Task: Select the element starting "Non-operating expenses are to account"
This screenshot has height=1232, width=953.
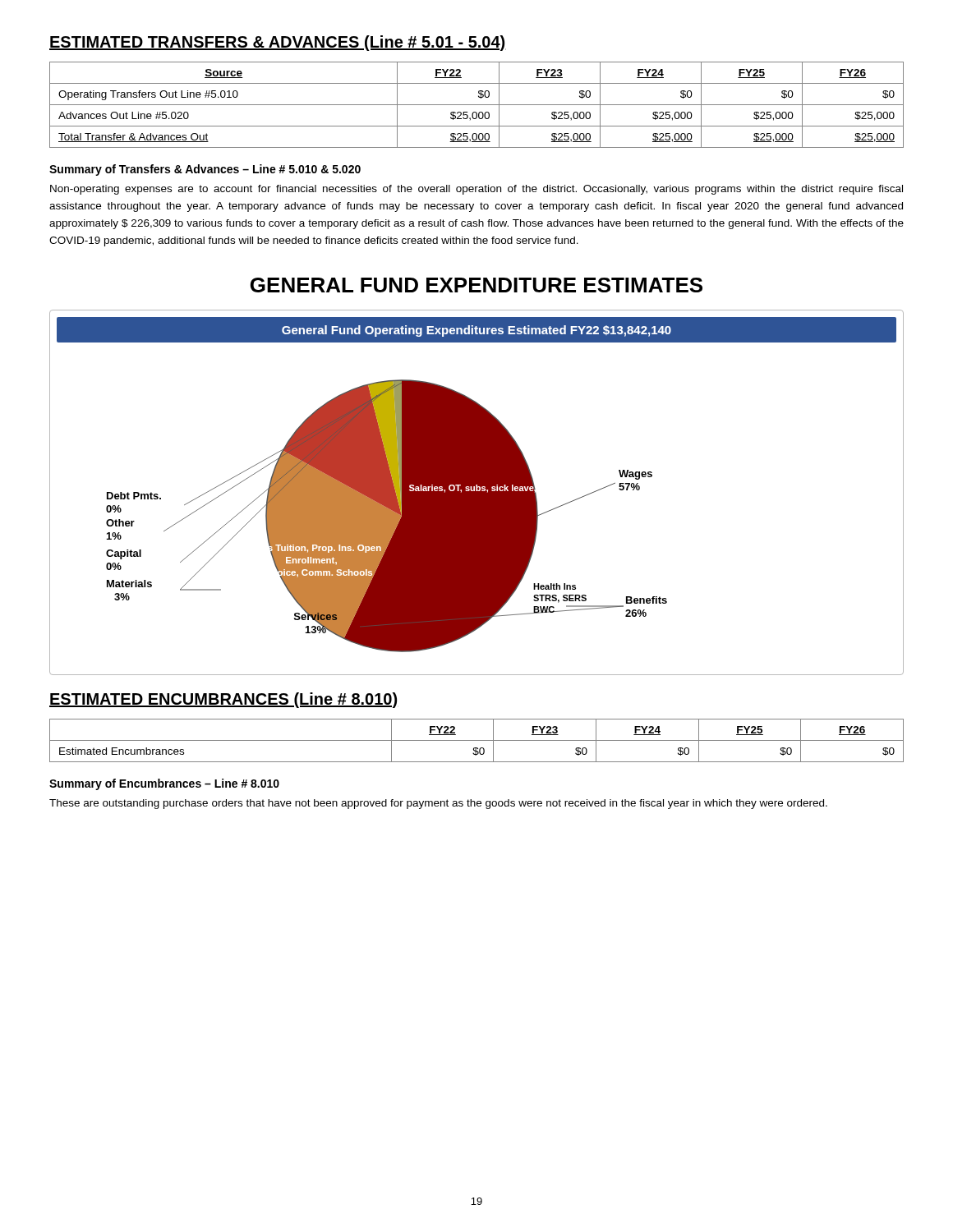Action: 476,215
